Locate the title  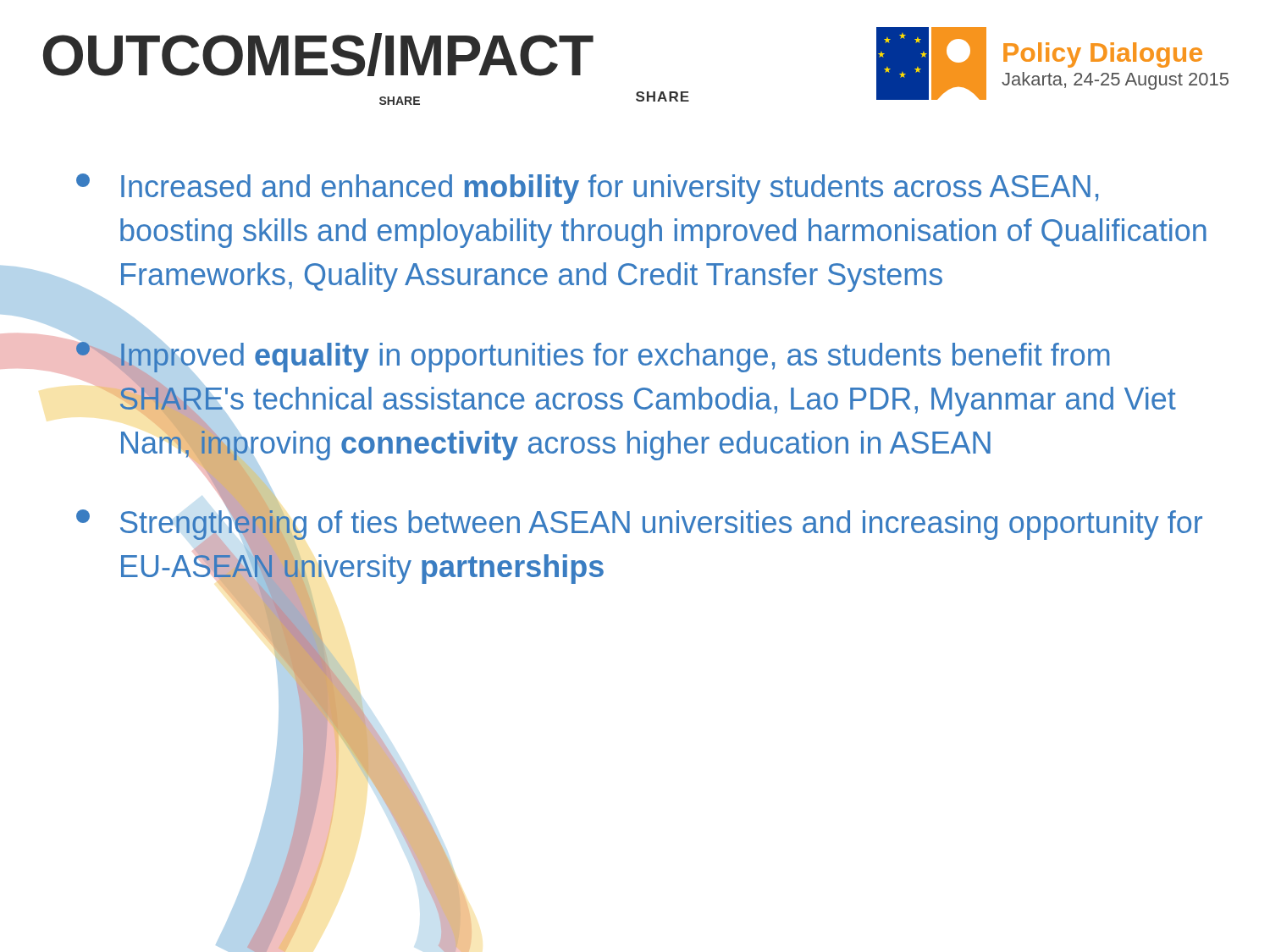tap(317, 55)
